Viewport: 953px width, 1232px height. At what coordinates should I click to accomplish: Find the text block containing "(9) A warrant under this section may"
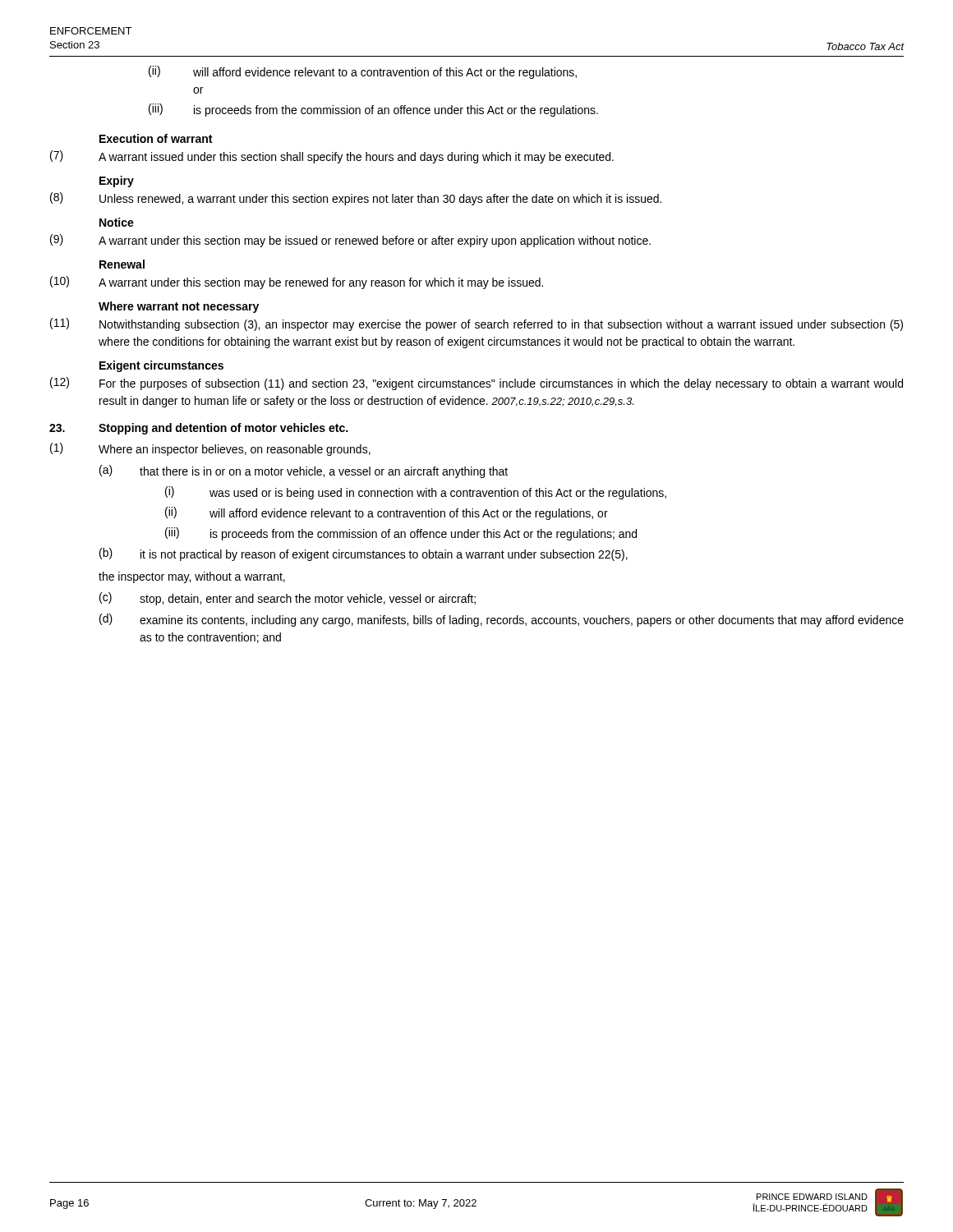coord(476,241)
